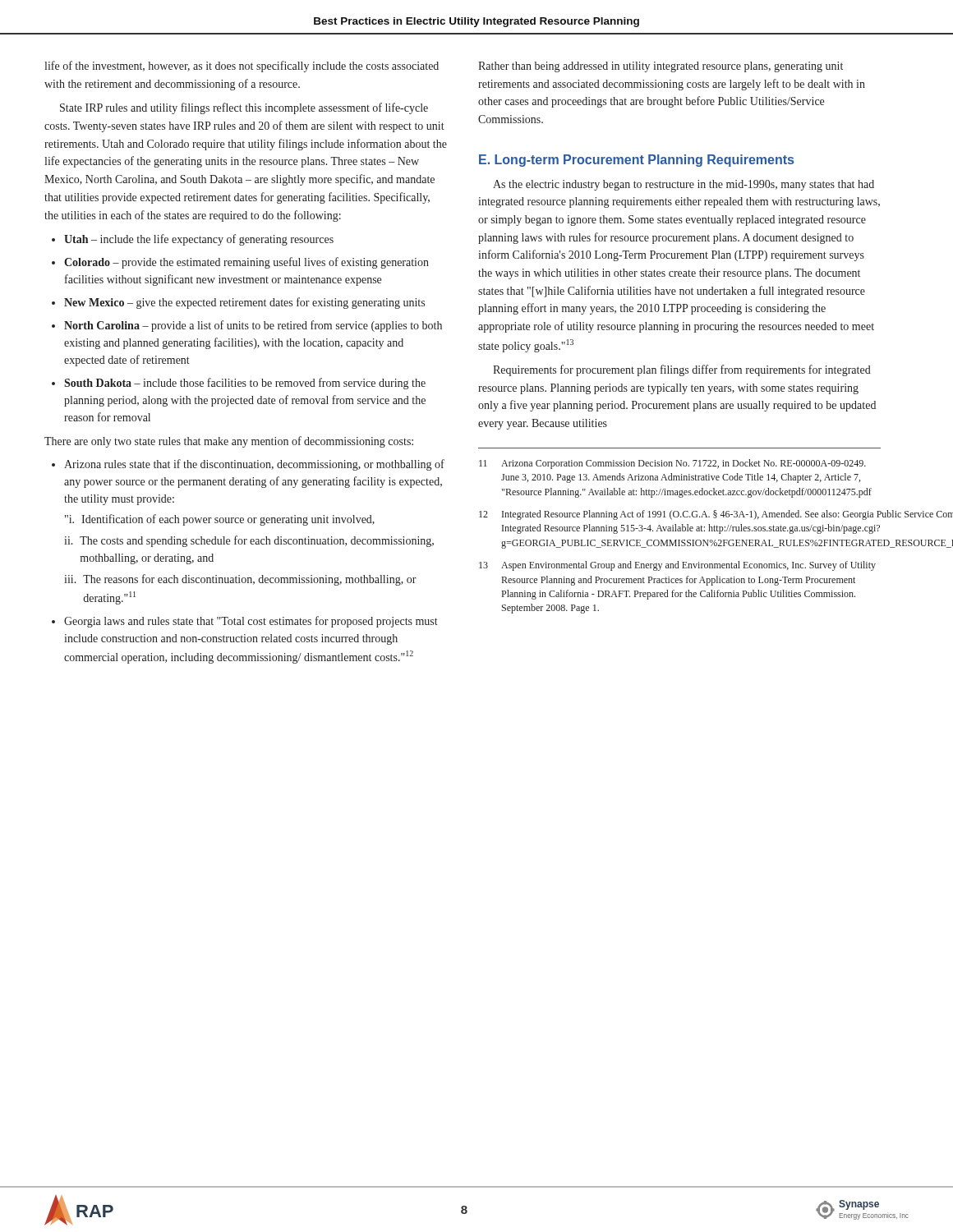Select the footnote containing "12 Integrated Resource Planning Act of"

[679, 529]
